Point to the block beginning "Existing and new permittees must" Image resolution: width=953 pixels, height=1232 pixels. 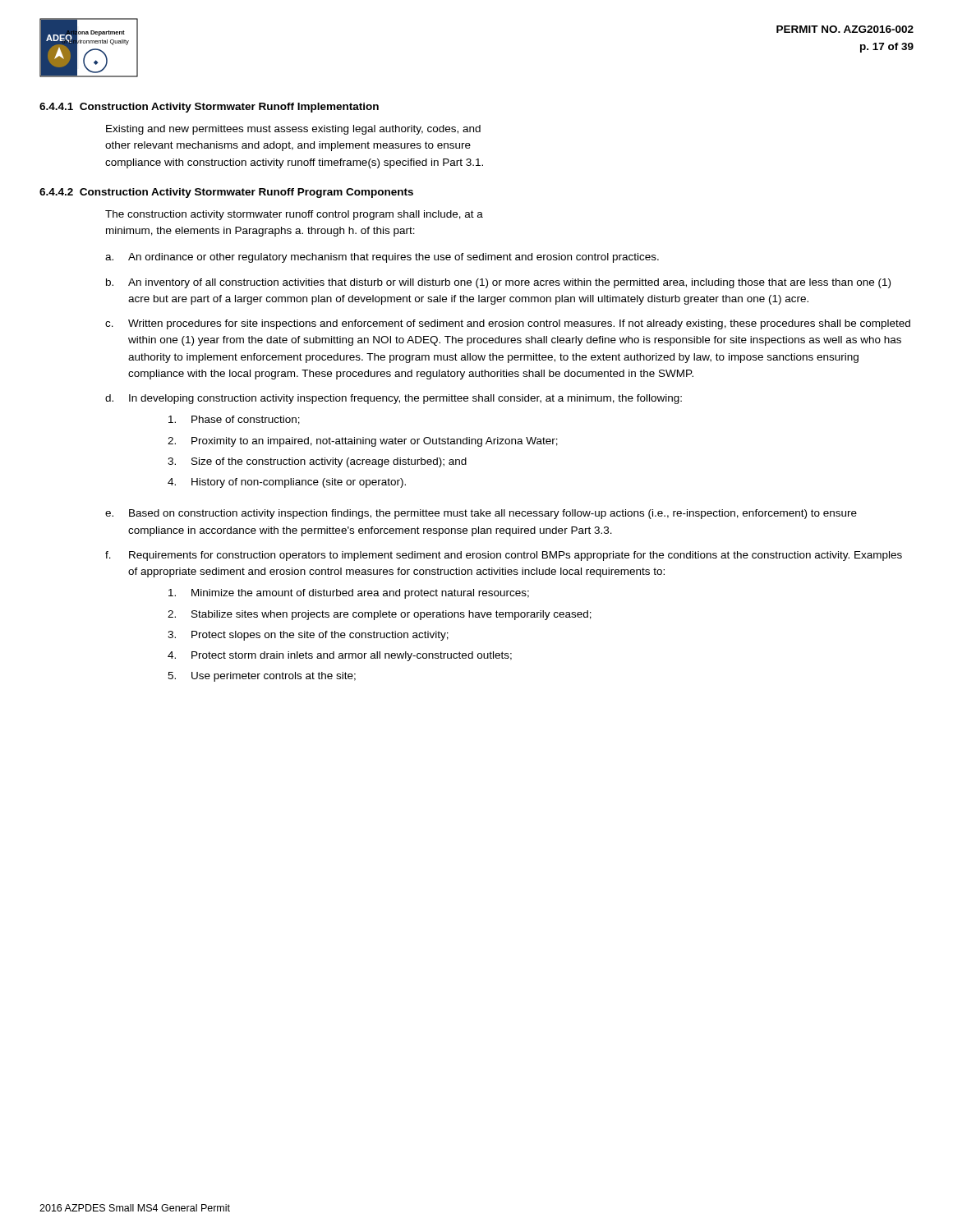point(295,145)
